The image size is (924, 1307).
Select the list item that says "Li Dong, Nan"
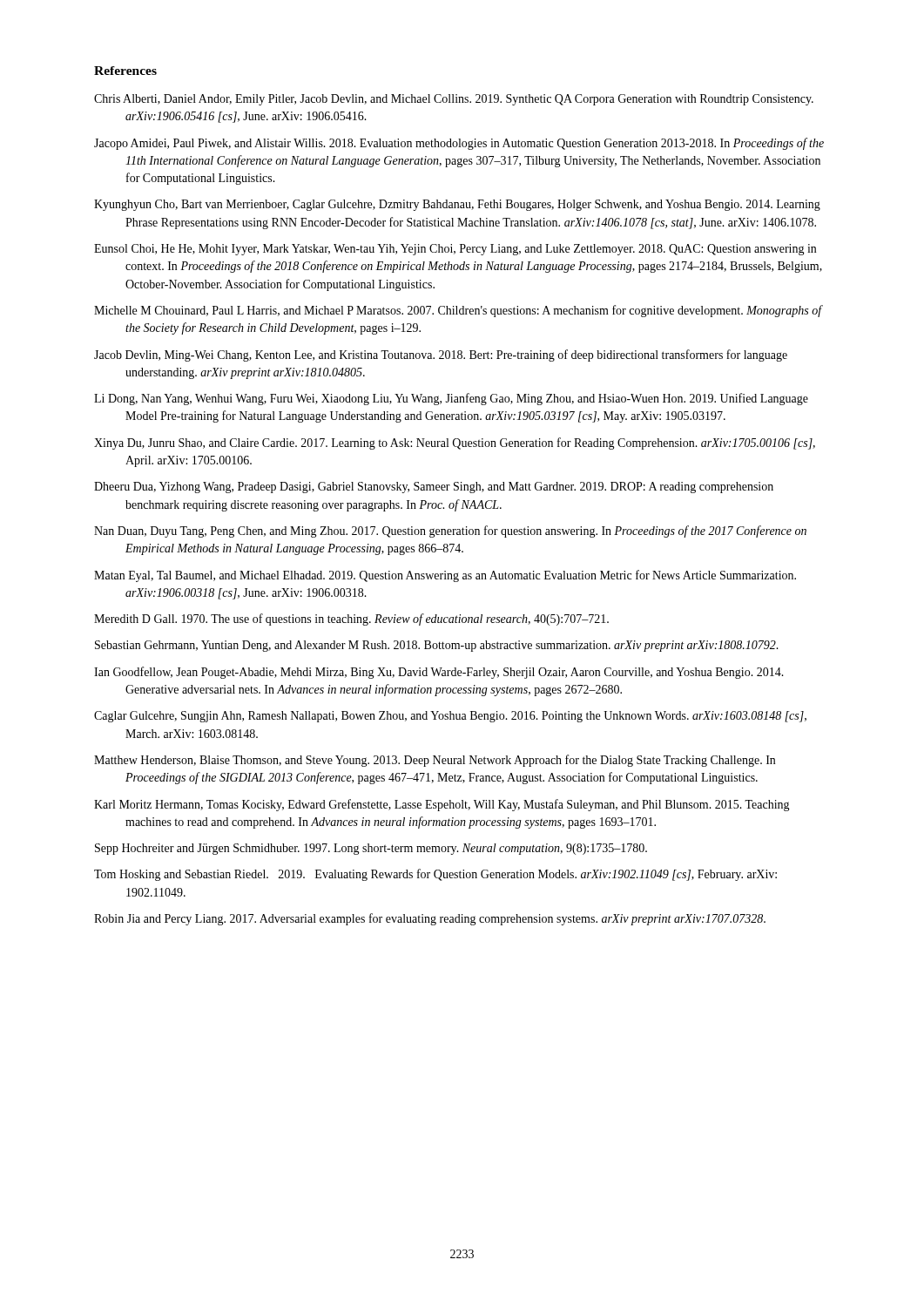coord(451,408)
